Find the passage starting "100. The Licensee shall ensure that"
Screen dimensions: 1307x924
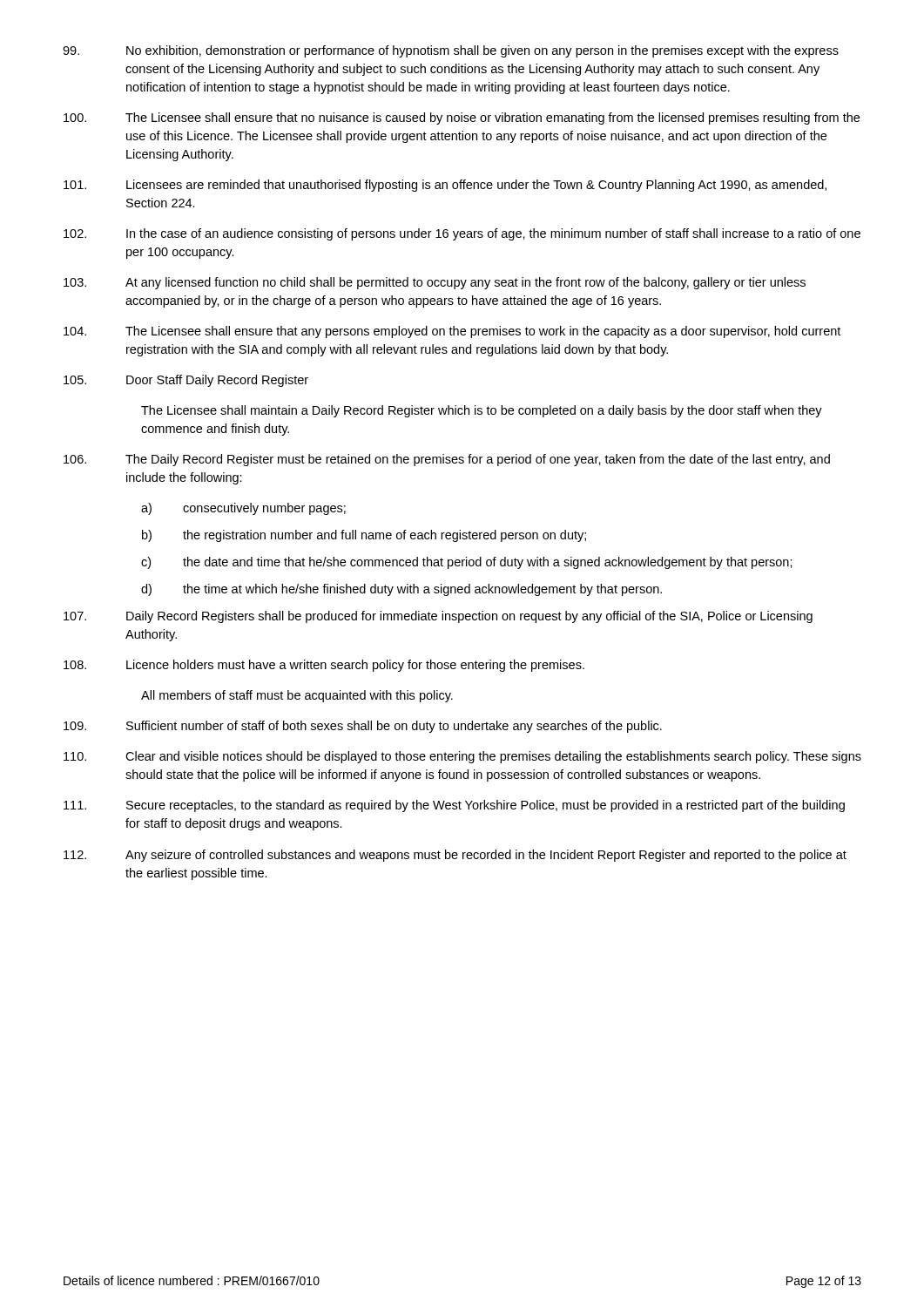(462, 136)
